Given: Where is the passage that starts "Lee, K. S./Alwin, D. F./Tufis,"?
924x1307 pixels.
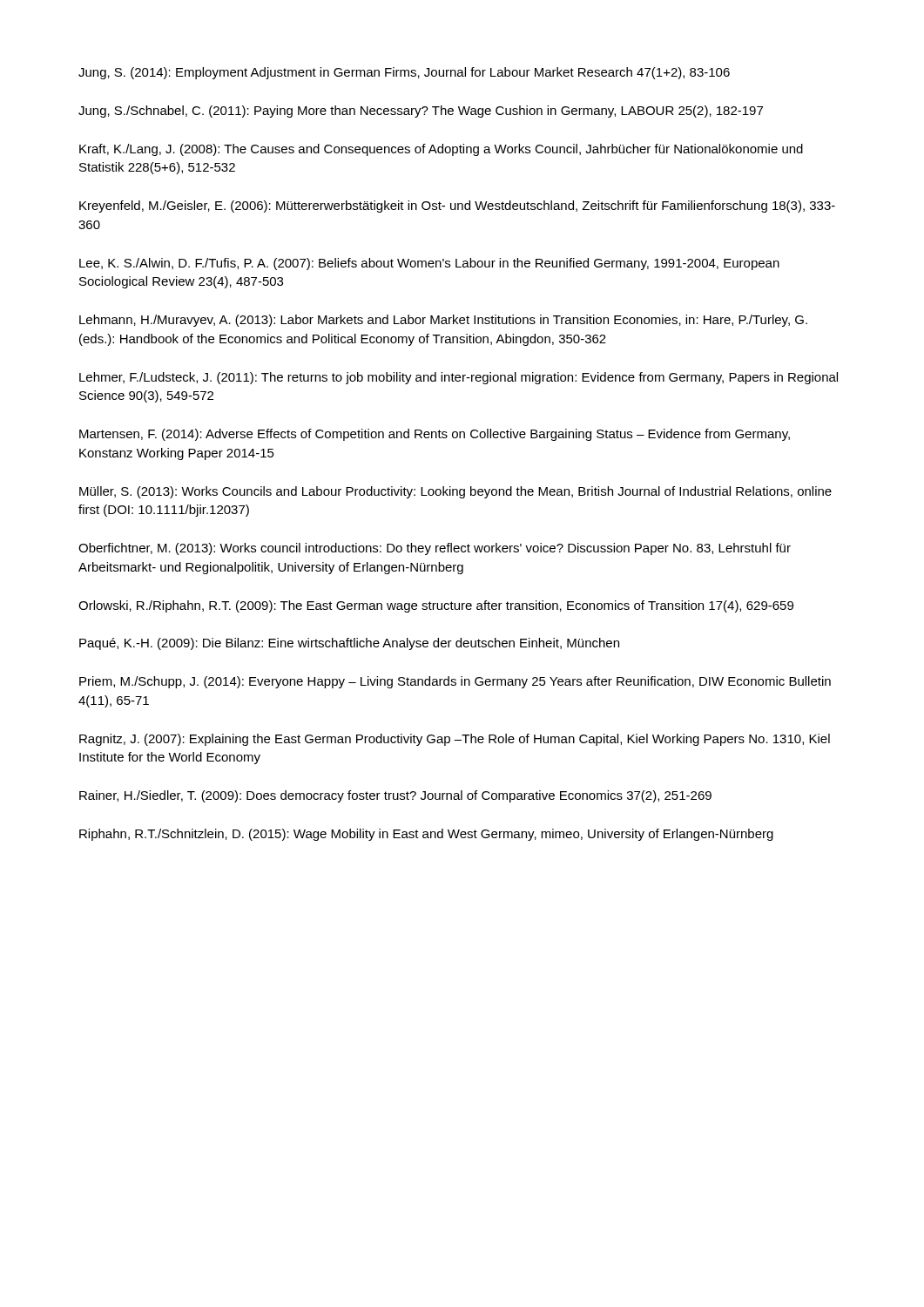Looking at the screenshot, I should click(x=429, y=272).
